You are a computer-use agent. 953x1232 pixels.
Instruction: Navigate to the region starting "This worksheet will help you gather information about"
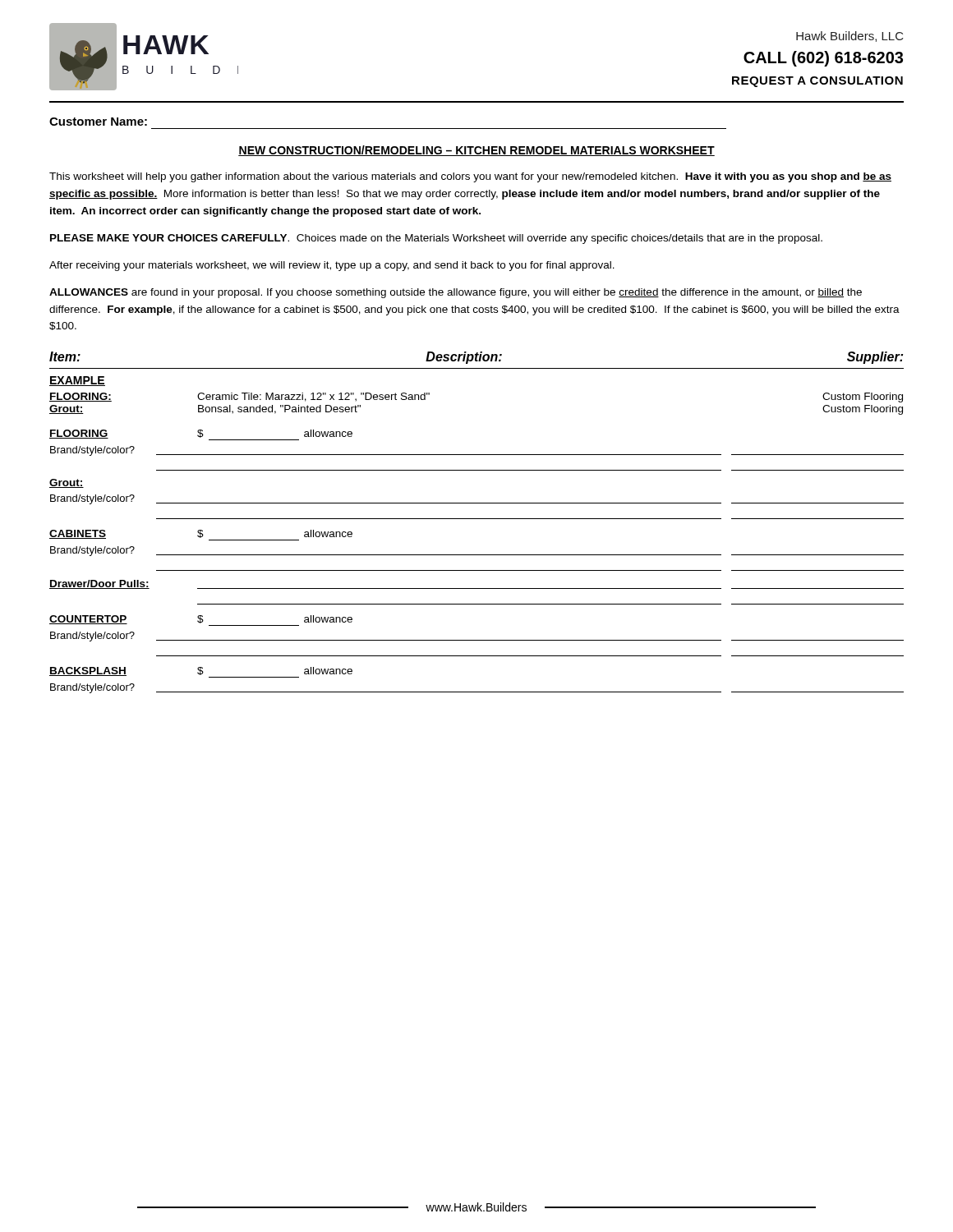coord(470,193)
